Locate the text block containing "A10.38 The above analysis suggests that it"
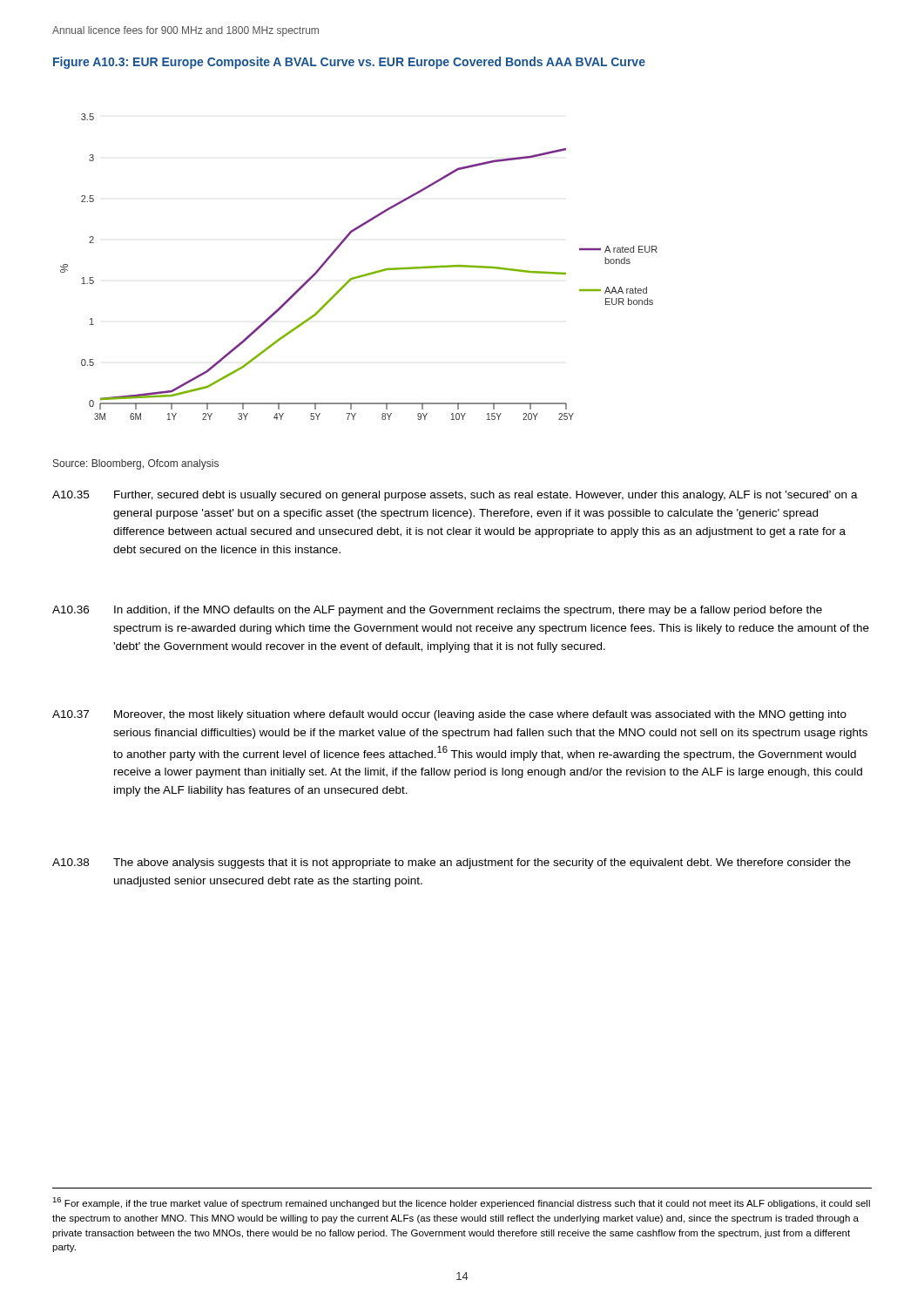The image size is (924, 1307). [x=462, y=872]
